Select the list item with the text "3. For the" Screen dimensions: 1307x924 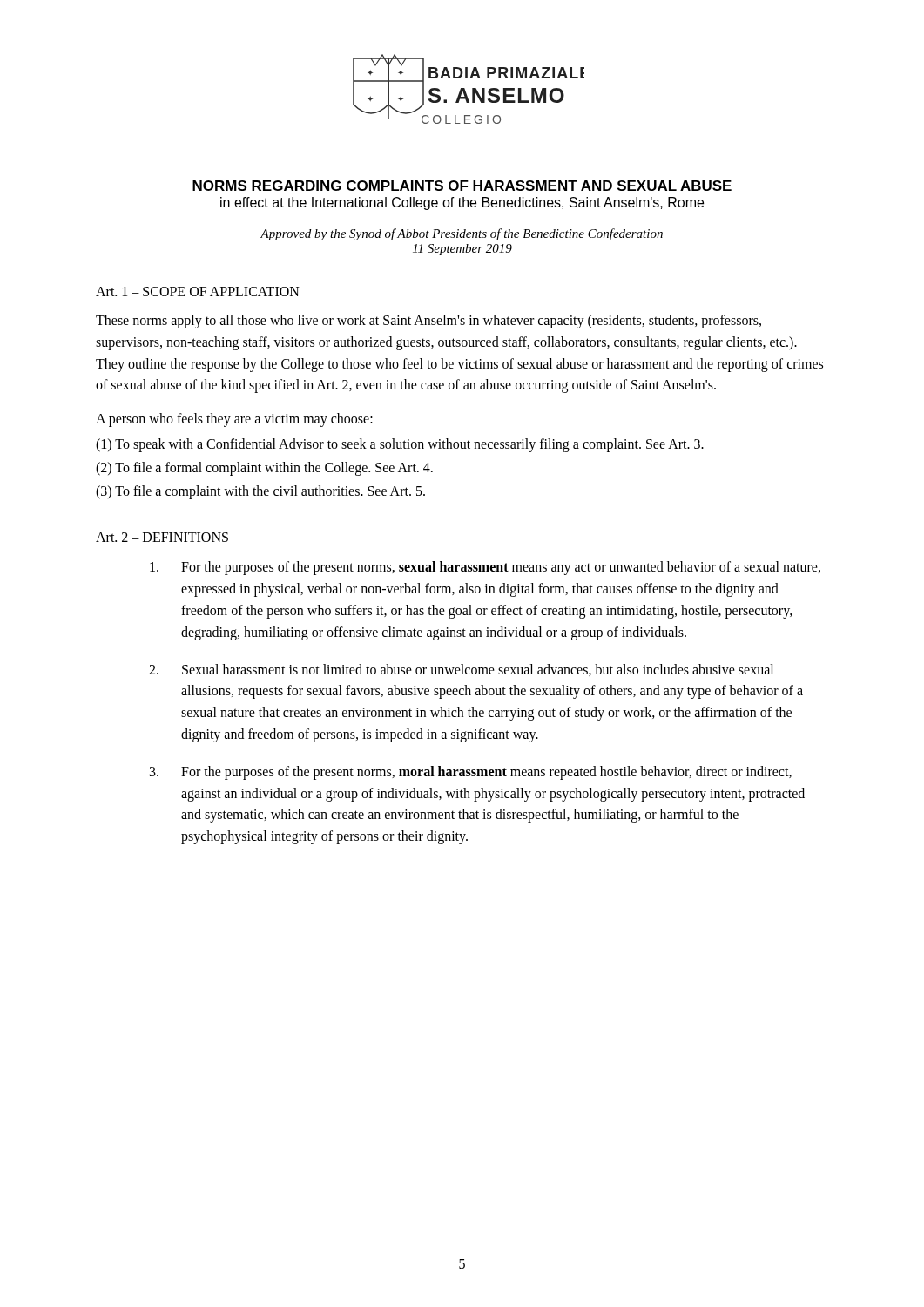[488, 805]
